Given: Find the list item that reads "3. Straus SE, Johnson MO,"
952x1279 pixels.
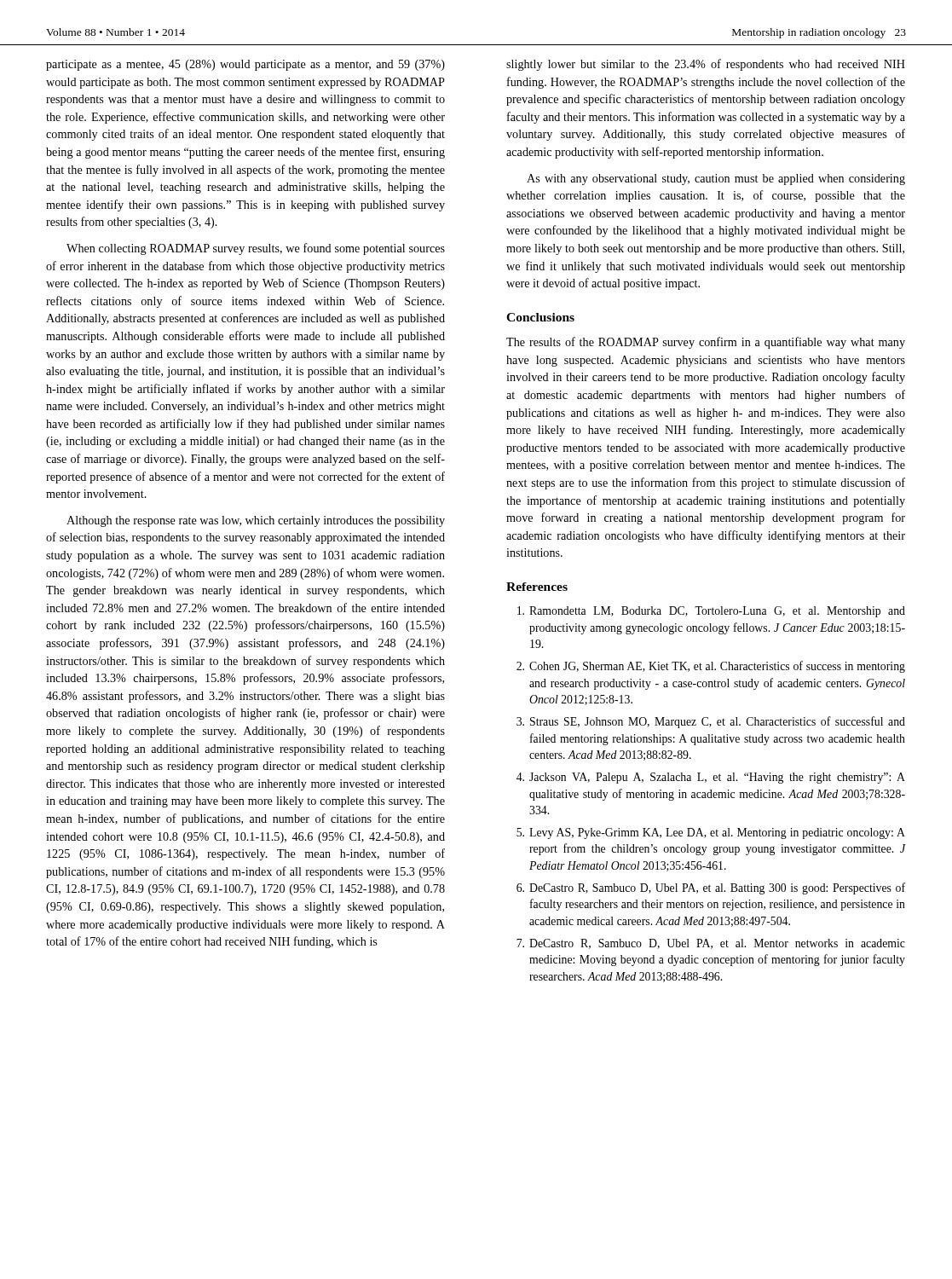Looking at the screenshot, I should (x=706, y=739).
